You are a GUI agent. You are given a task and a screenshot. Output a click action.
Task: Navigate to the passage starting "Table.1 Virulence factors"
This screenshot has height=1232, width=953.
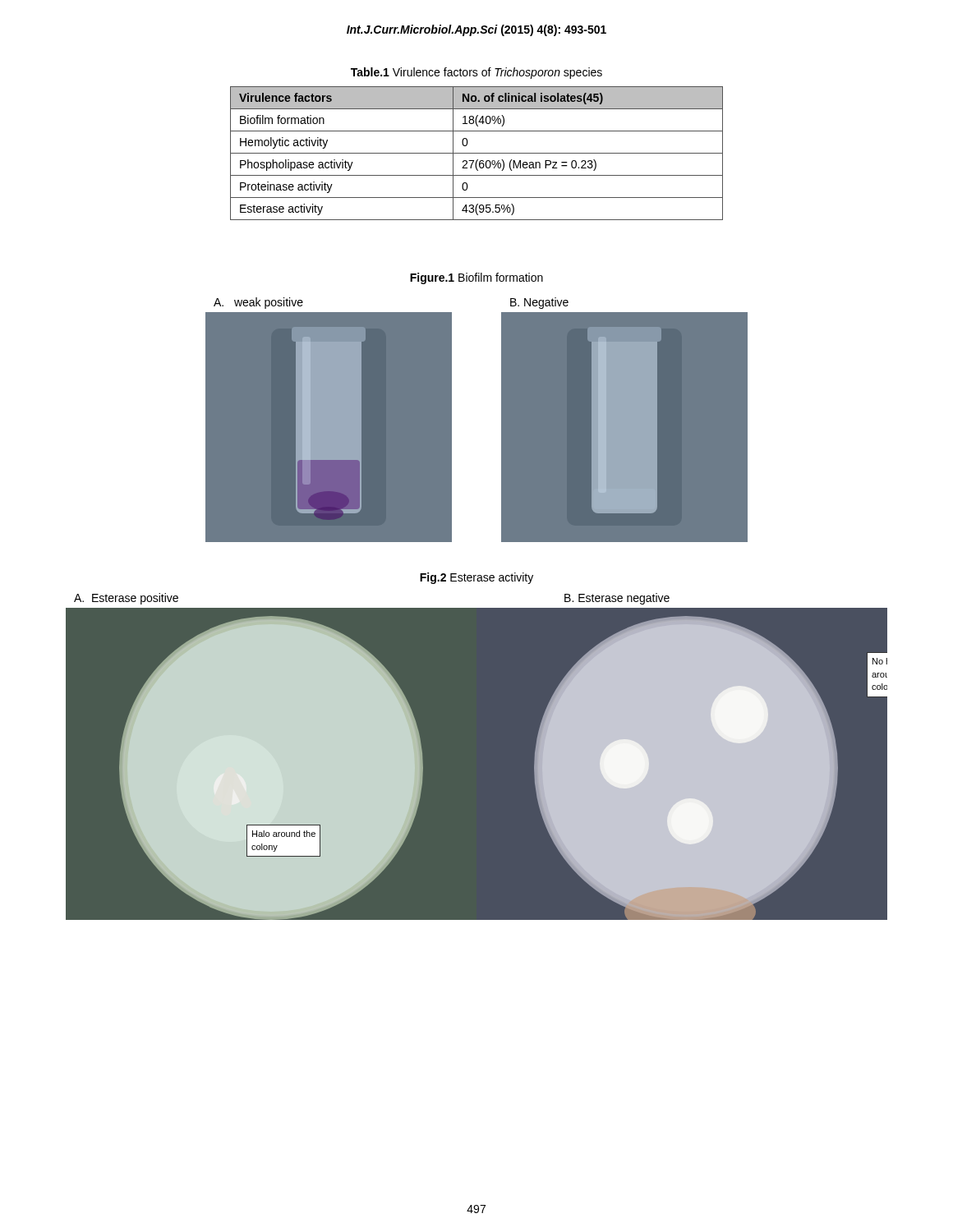point(476,72)
